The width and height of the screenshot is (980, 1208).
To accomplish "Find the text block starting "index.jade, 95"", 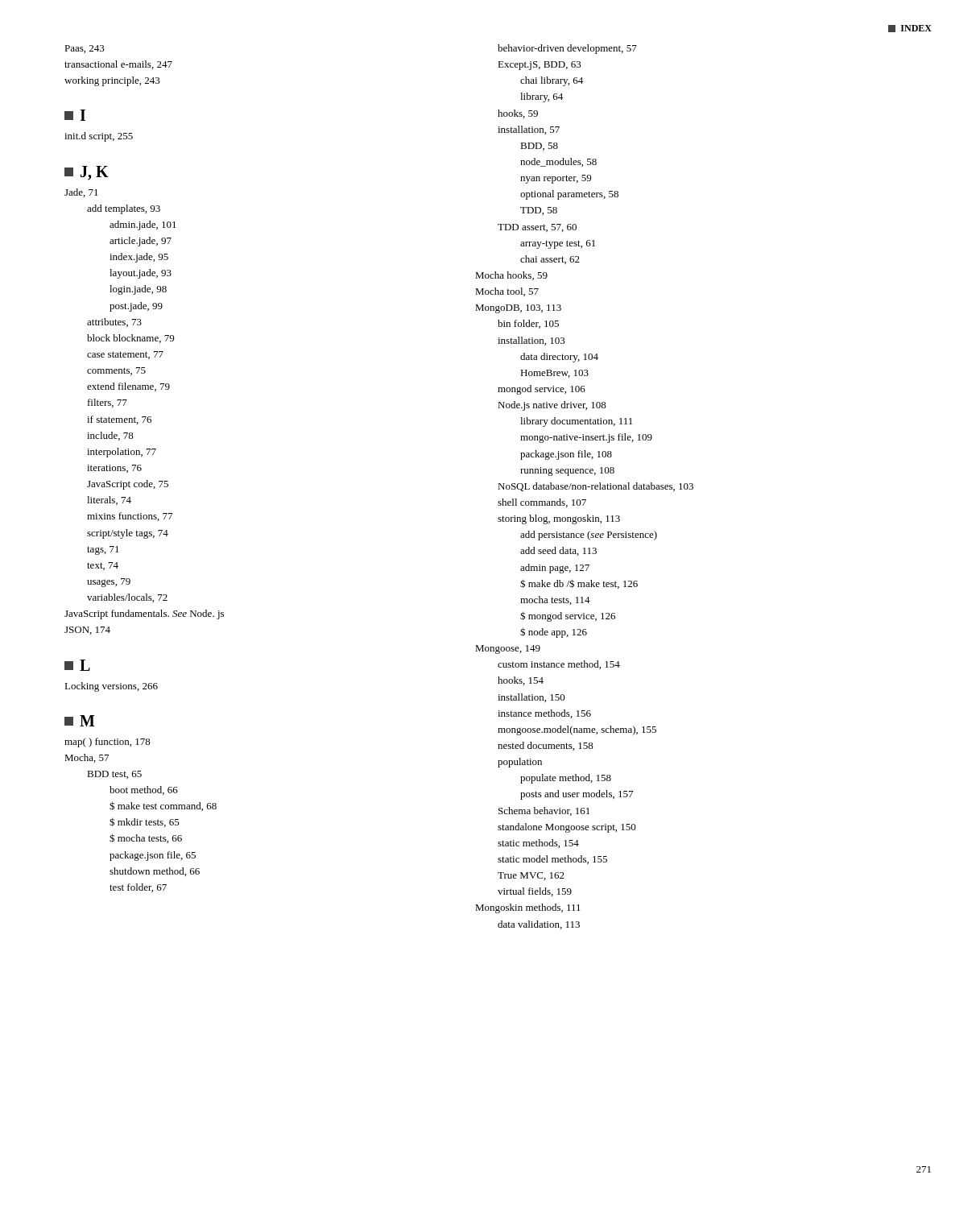I will point(139,257).
